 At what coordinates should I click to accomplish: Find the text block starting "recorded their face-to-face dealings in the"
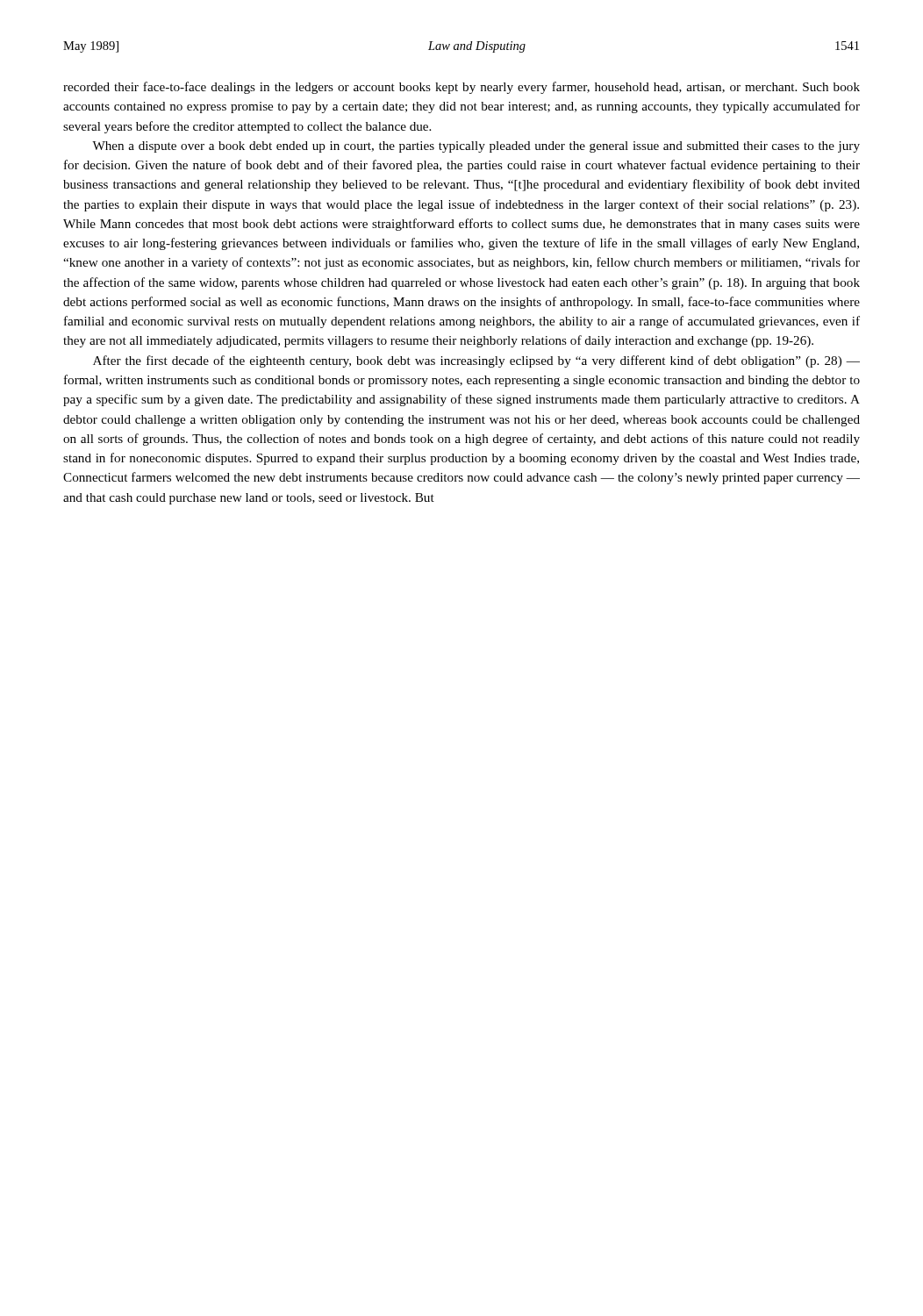coord(462,292)
